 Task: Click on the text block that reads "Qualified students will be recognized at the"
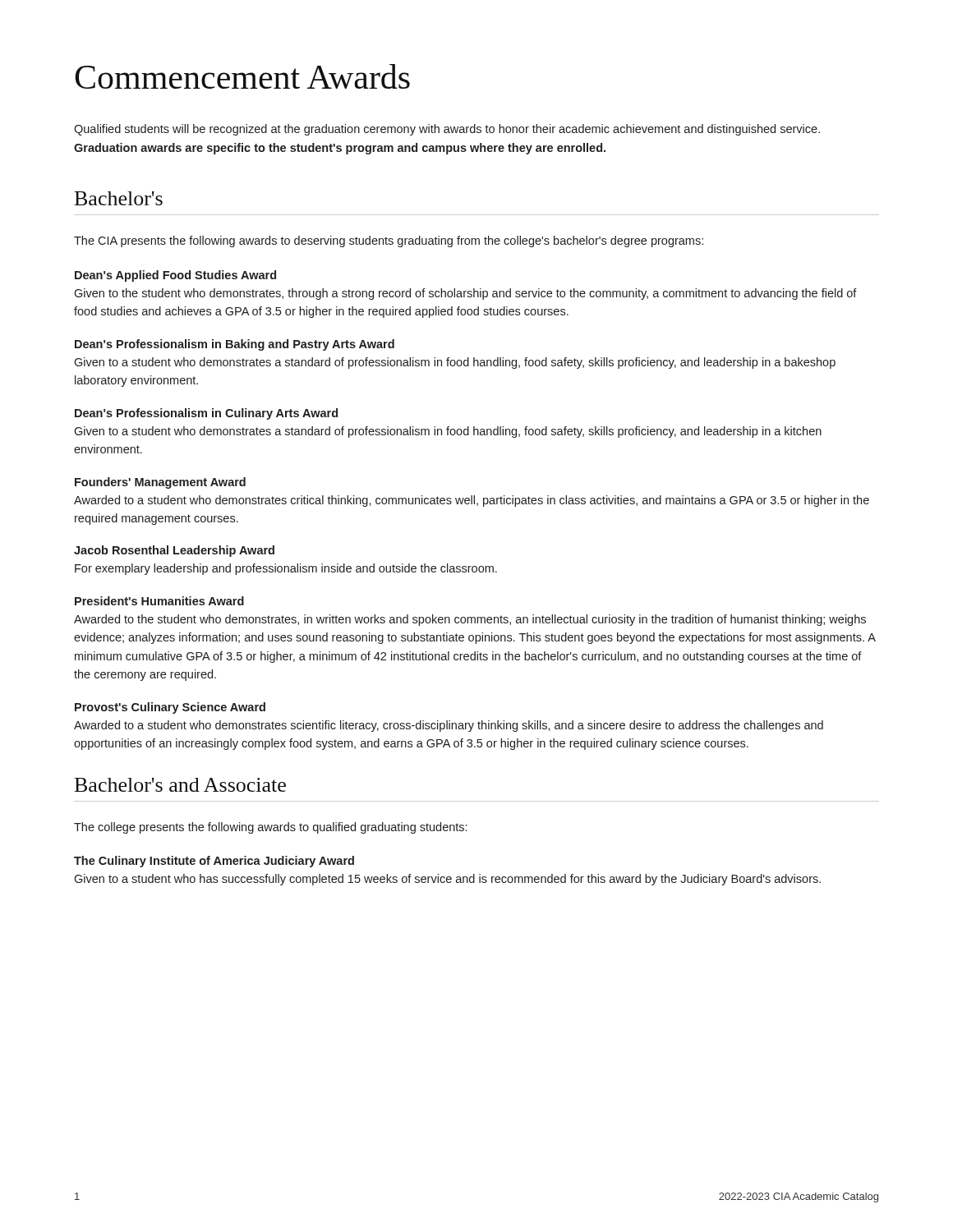pos(447,138)
